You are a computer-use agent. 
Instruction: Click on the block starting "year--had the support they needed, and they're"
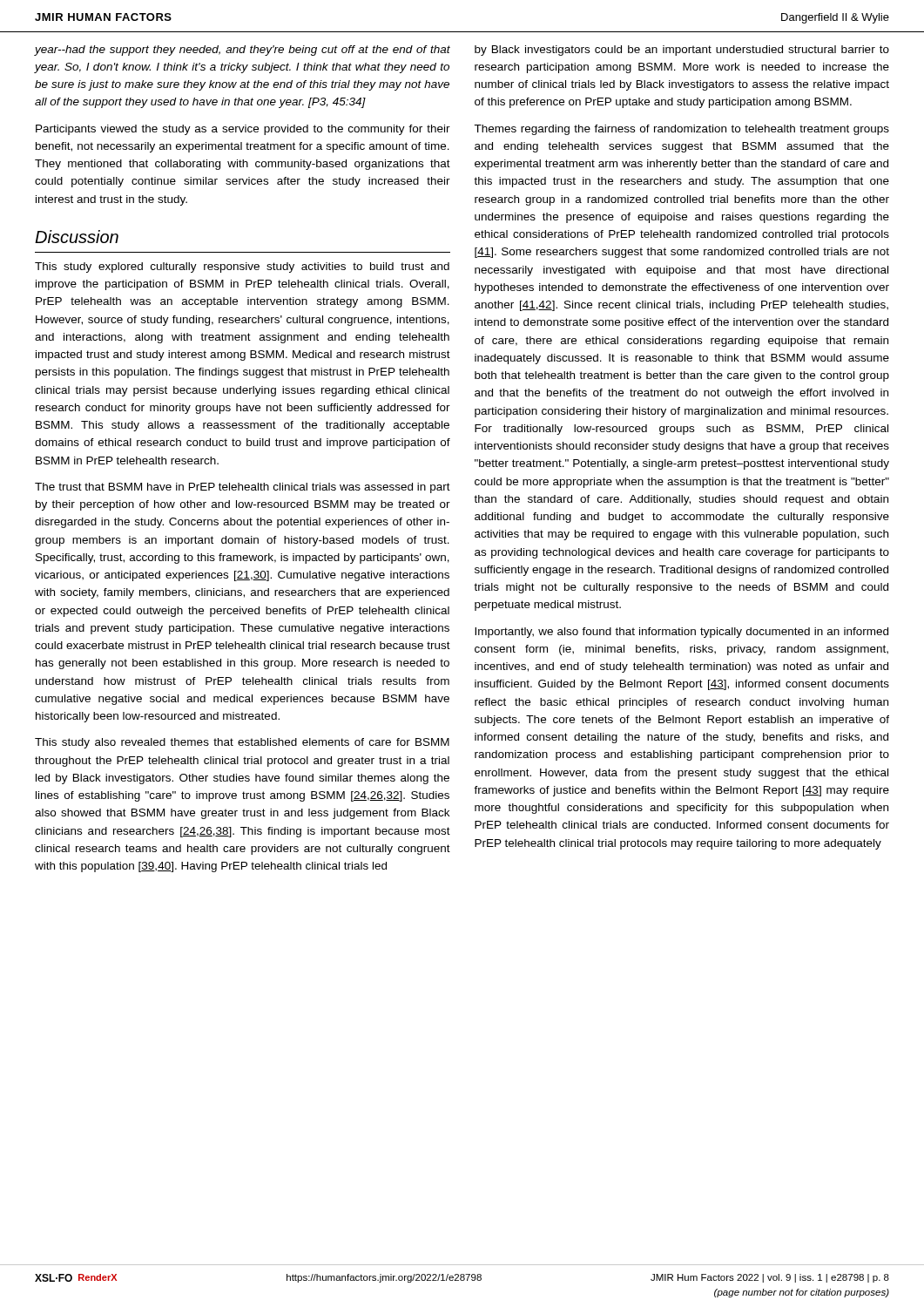[x=242, y=76]
